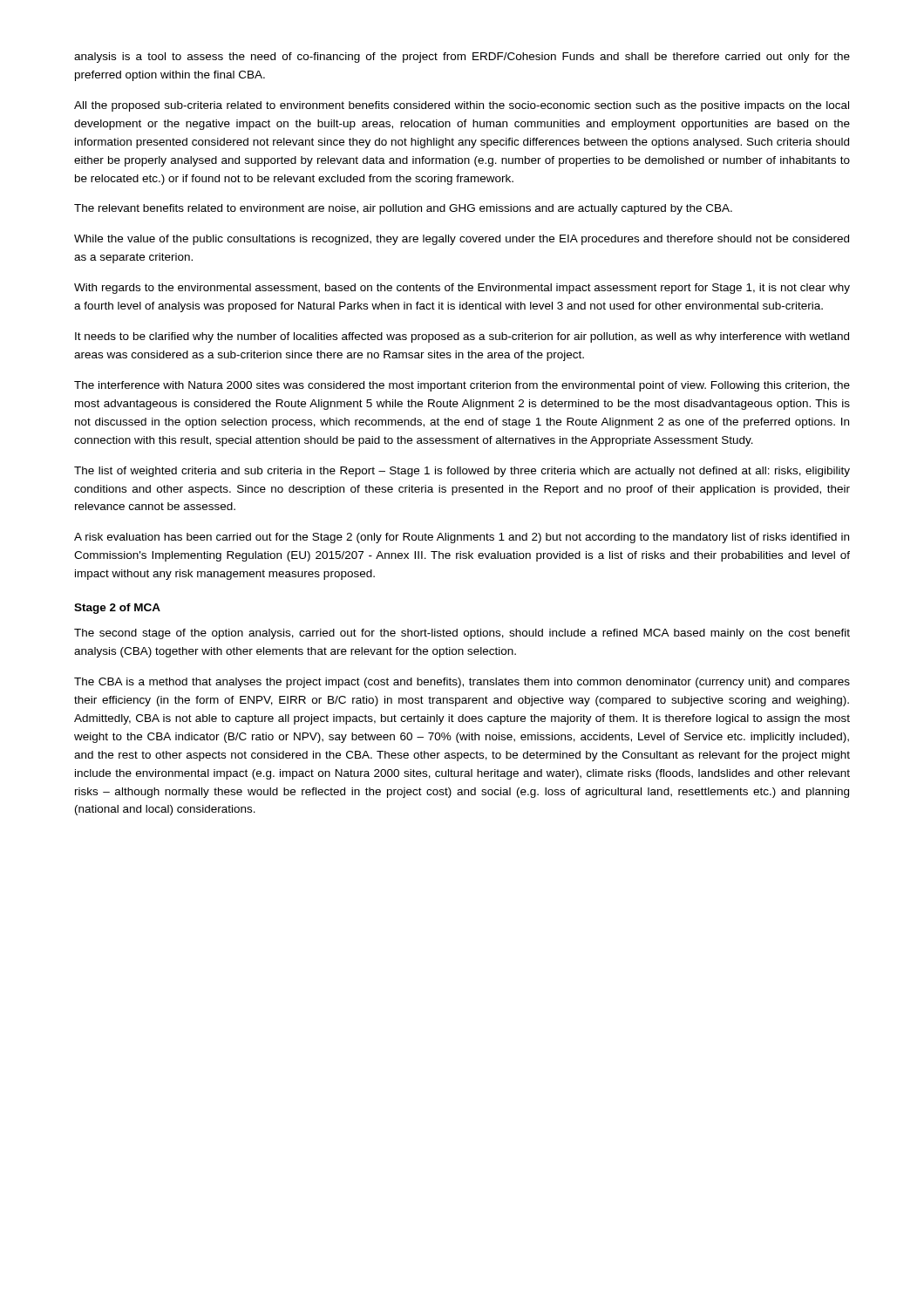This screenshot has width=924, height=1308.
Task: Locate the passage starting "While the value of the public consultations is"
Action: pyautogui.click(x=462, y=248)
